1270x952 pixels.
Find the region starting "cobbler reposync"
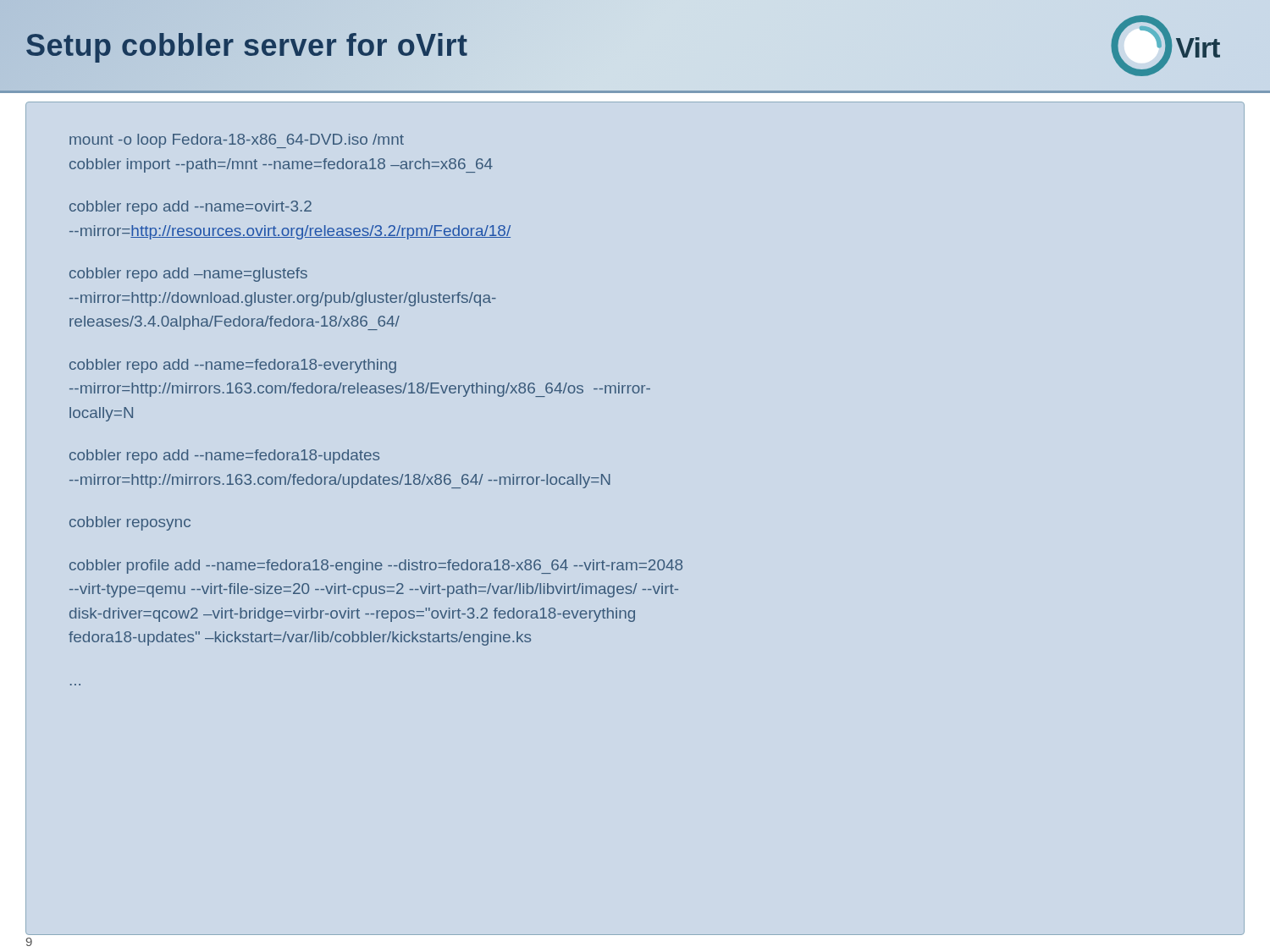click(130, 522)
